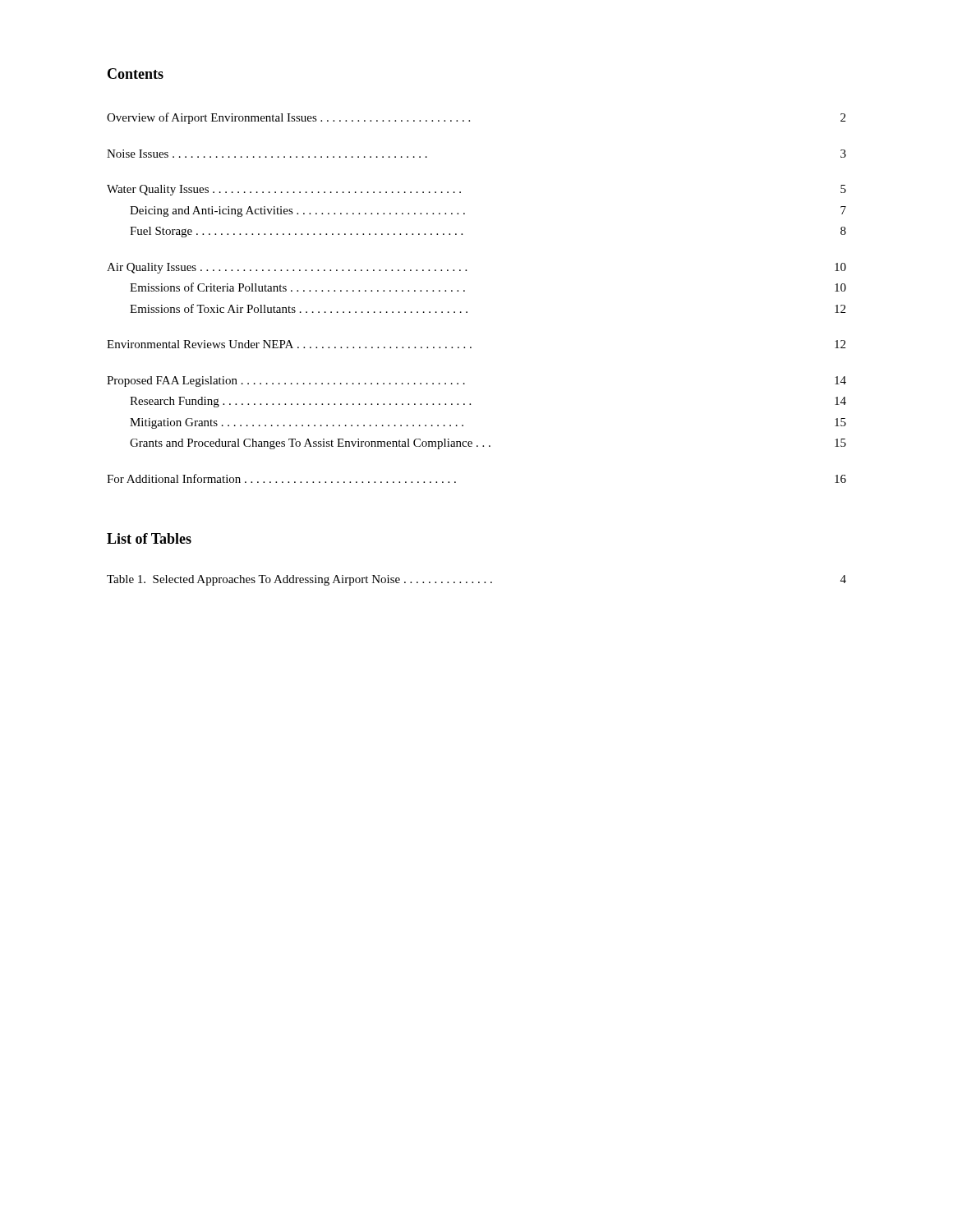Viewport: 953px width, 1232px height.
Task: Where is the passage that starts "Water Quality Issues"?
Action: click(x=157, y=190)
